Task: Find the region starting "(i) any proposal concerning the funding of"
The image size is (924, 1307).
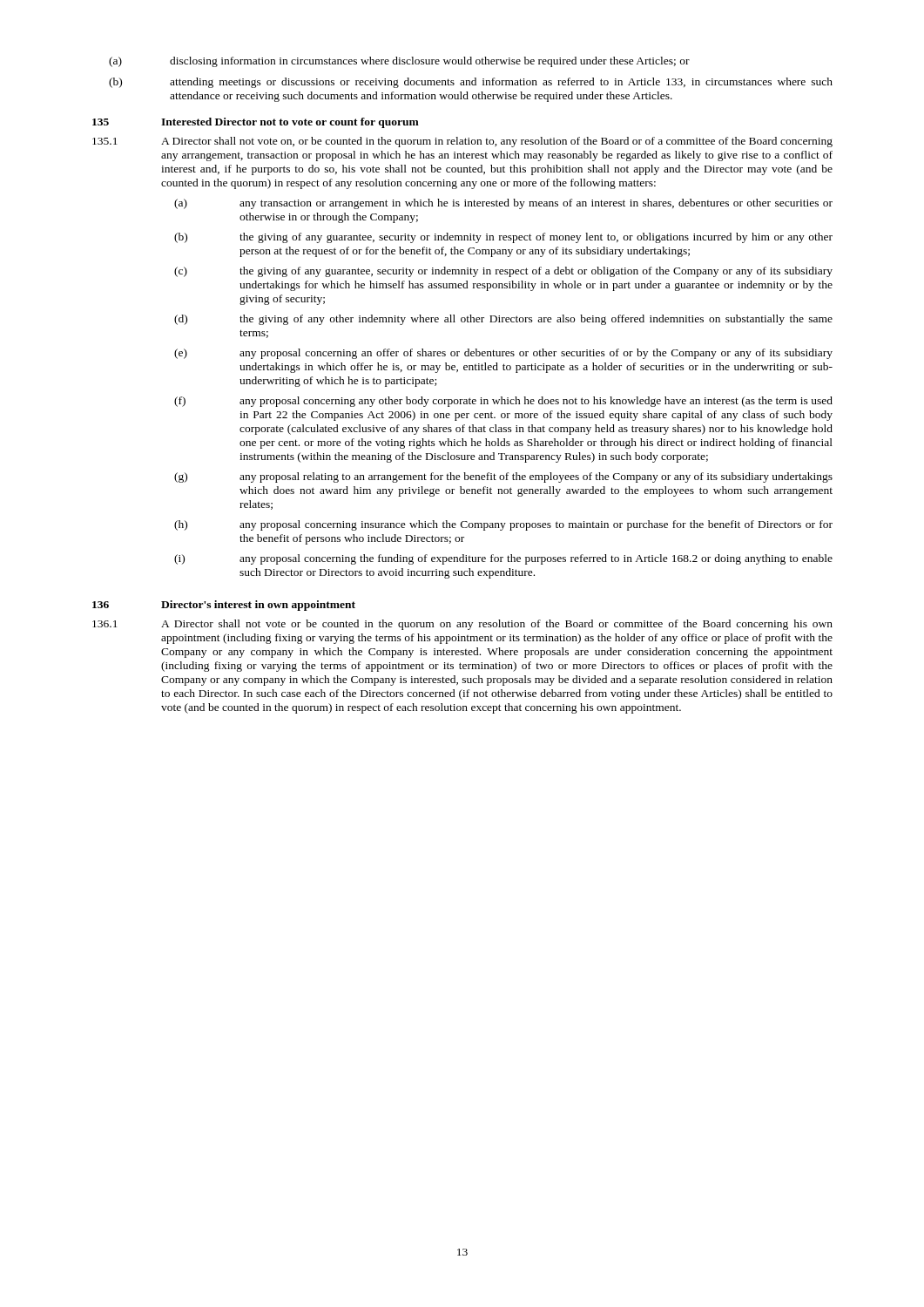Action: point(497,565)
